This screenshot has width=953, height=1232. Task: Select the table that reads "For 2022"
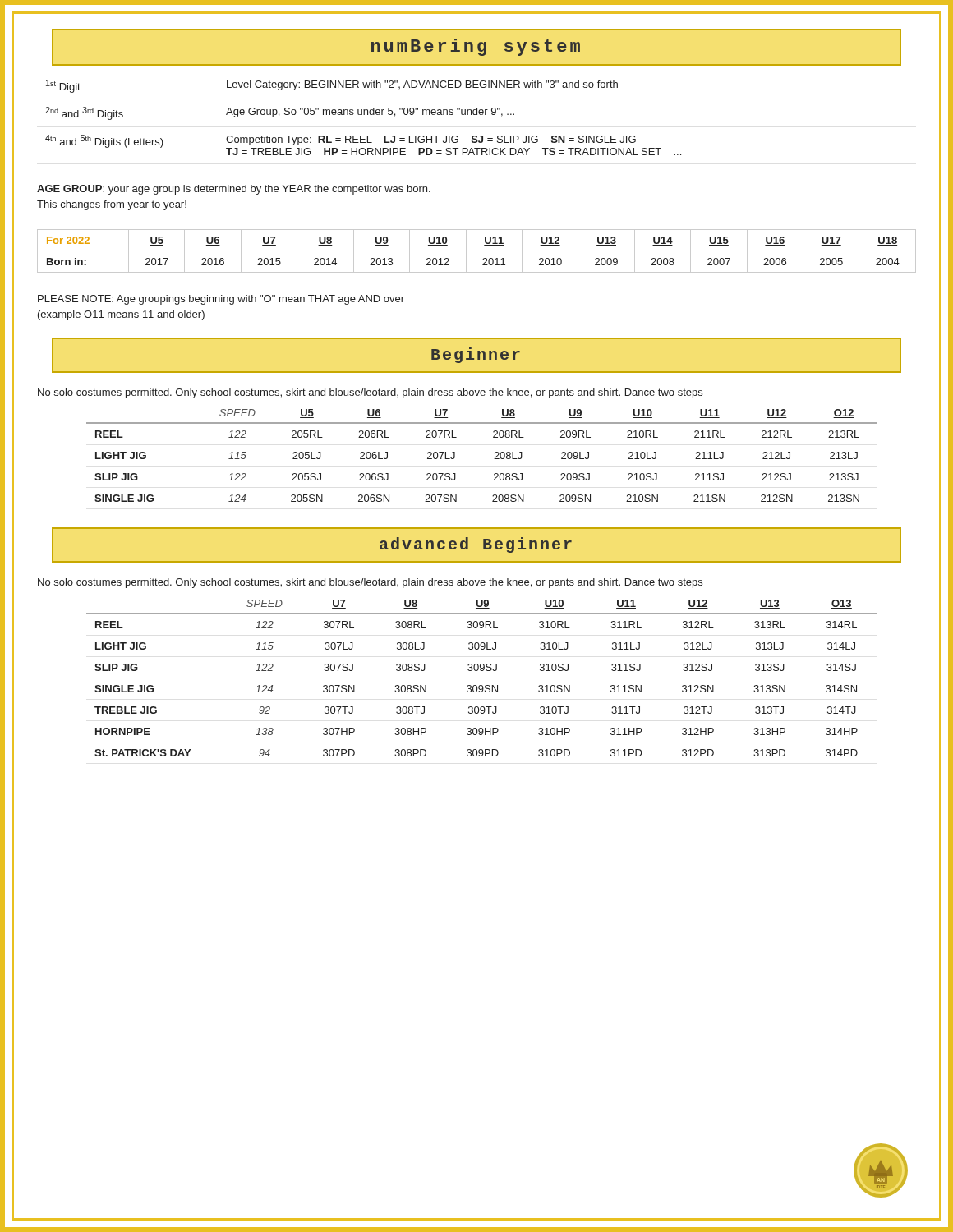click(x=476, y=251)
